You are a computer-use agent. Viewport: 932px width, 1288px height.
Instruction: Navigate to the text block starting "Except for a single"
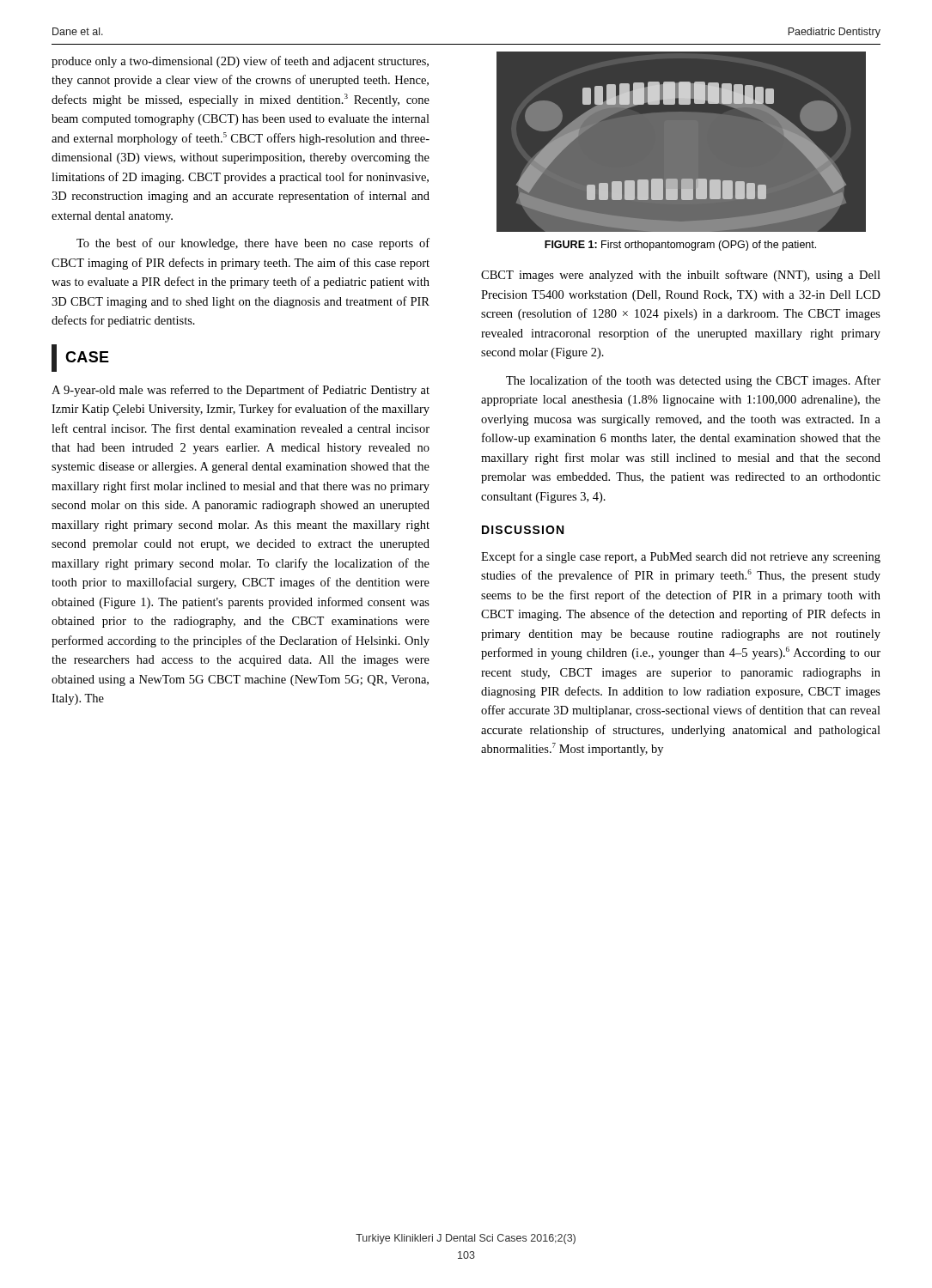pos(681,653)
